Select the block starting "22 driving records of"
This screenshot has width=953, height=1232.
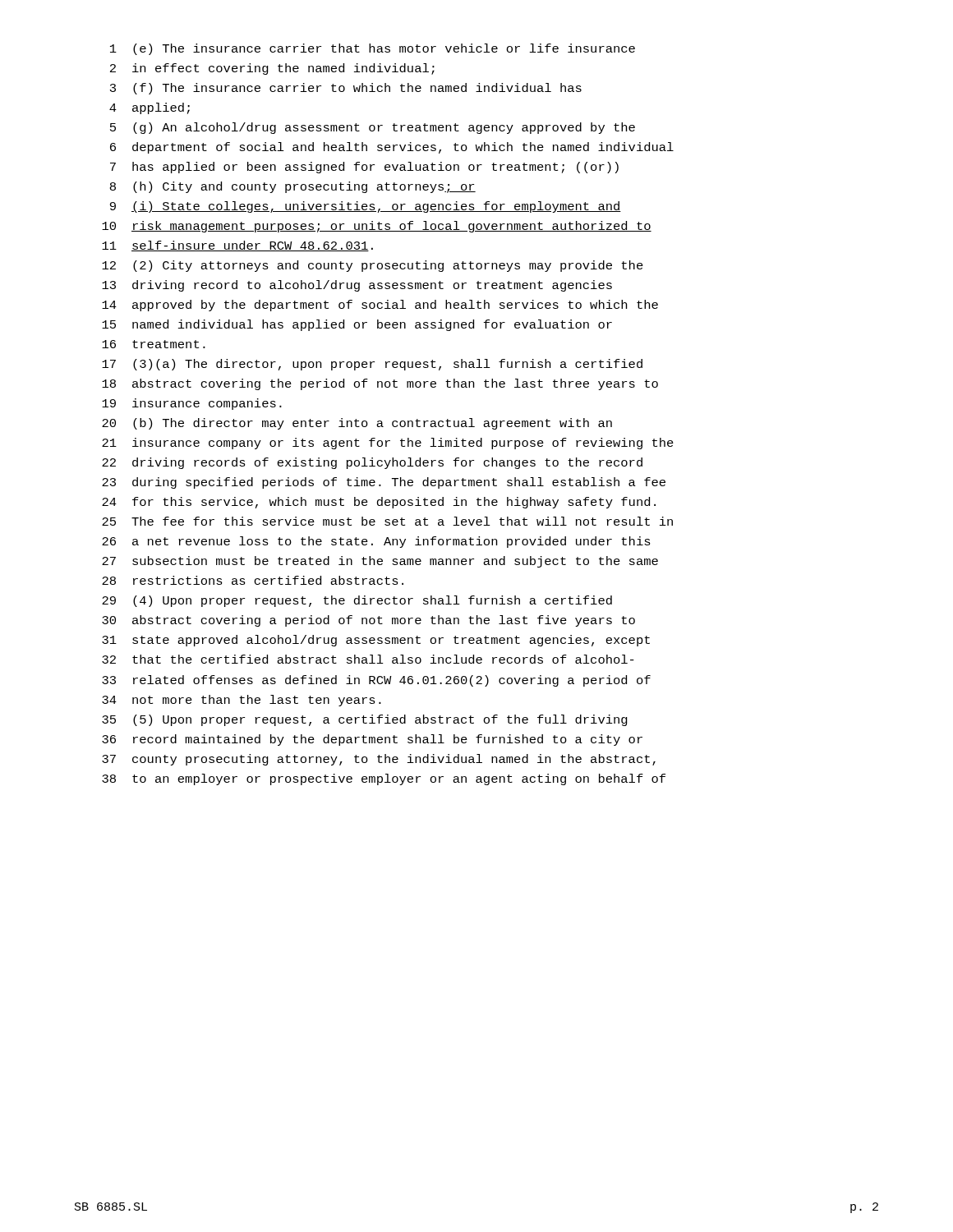[x=476, y=463]
